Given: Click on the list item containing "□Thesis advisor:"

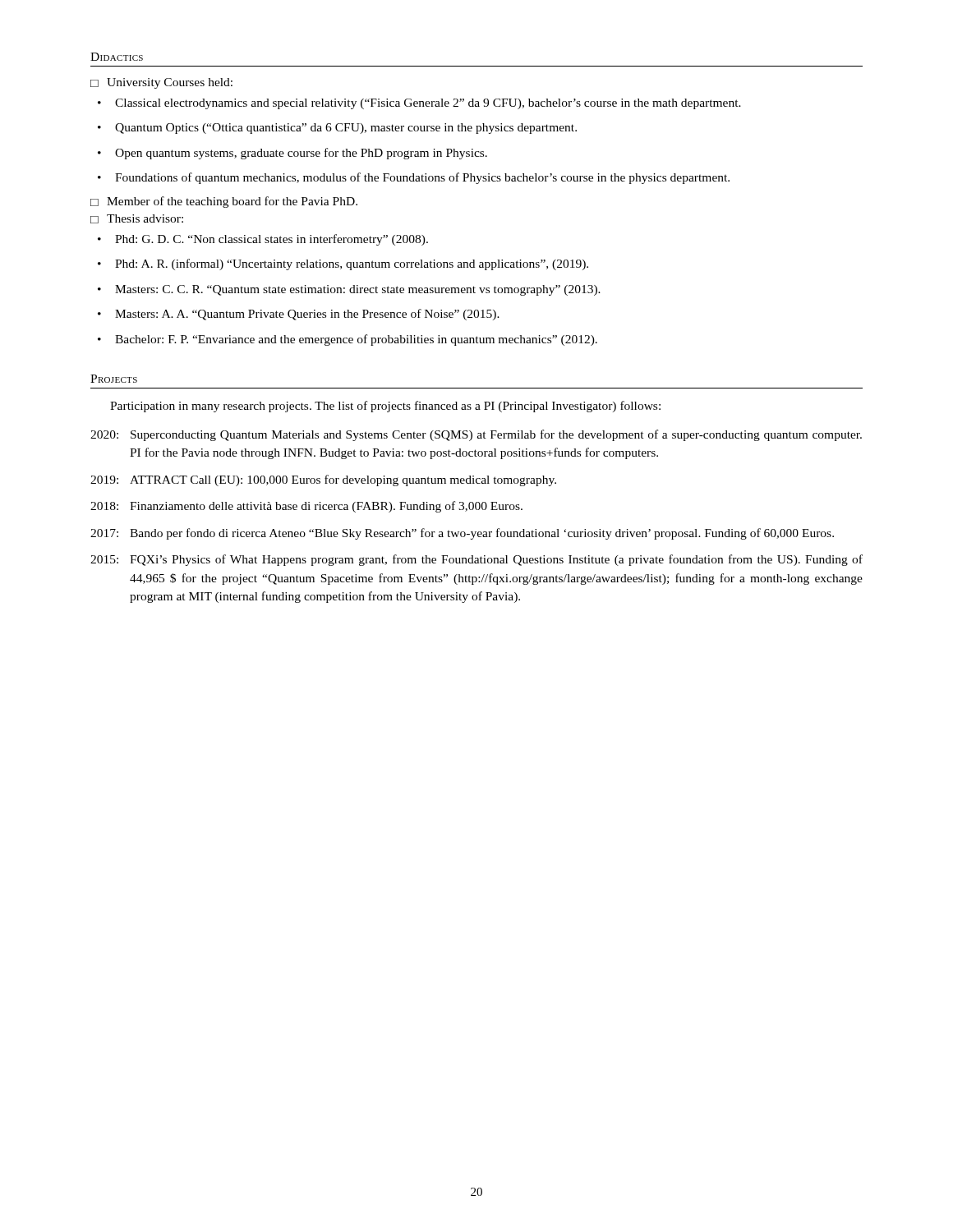Looking at the screenshot, I should click(137, 219).
